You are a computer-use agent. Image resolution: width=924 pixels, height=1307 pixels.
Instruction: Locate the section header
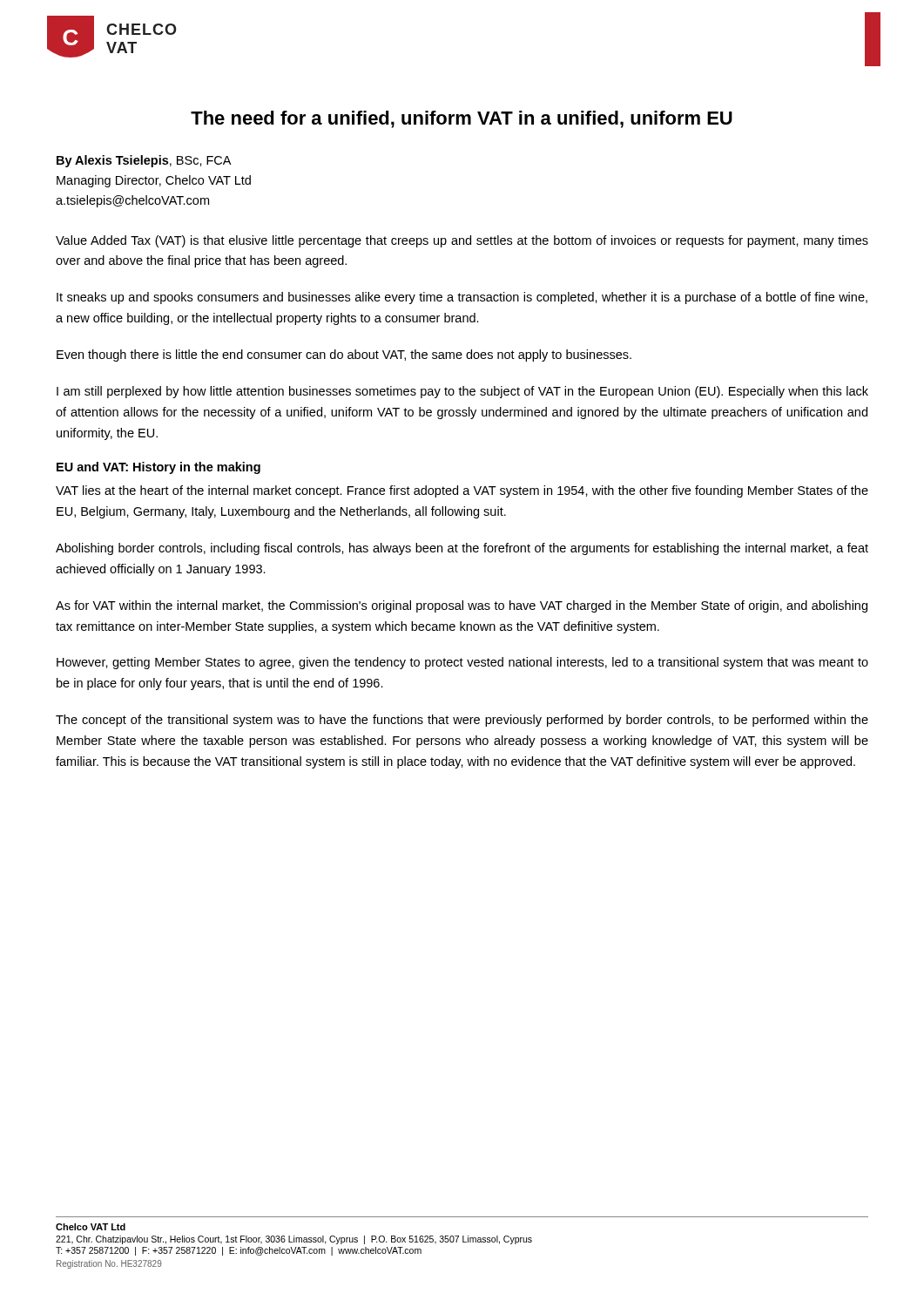[158, 467]
